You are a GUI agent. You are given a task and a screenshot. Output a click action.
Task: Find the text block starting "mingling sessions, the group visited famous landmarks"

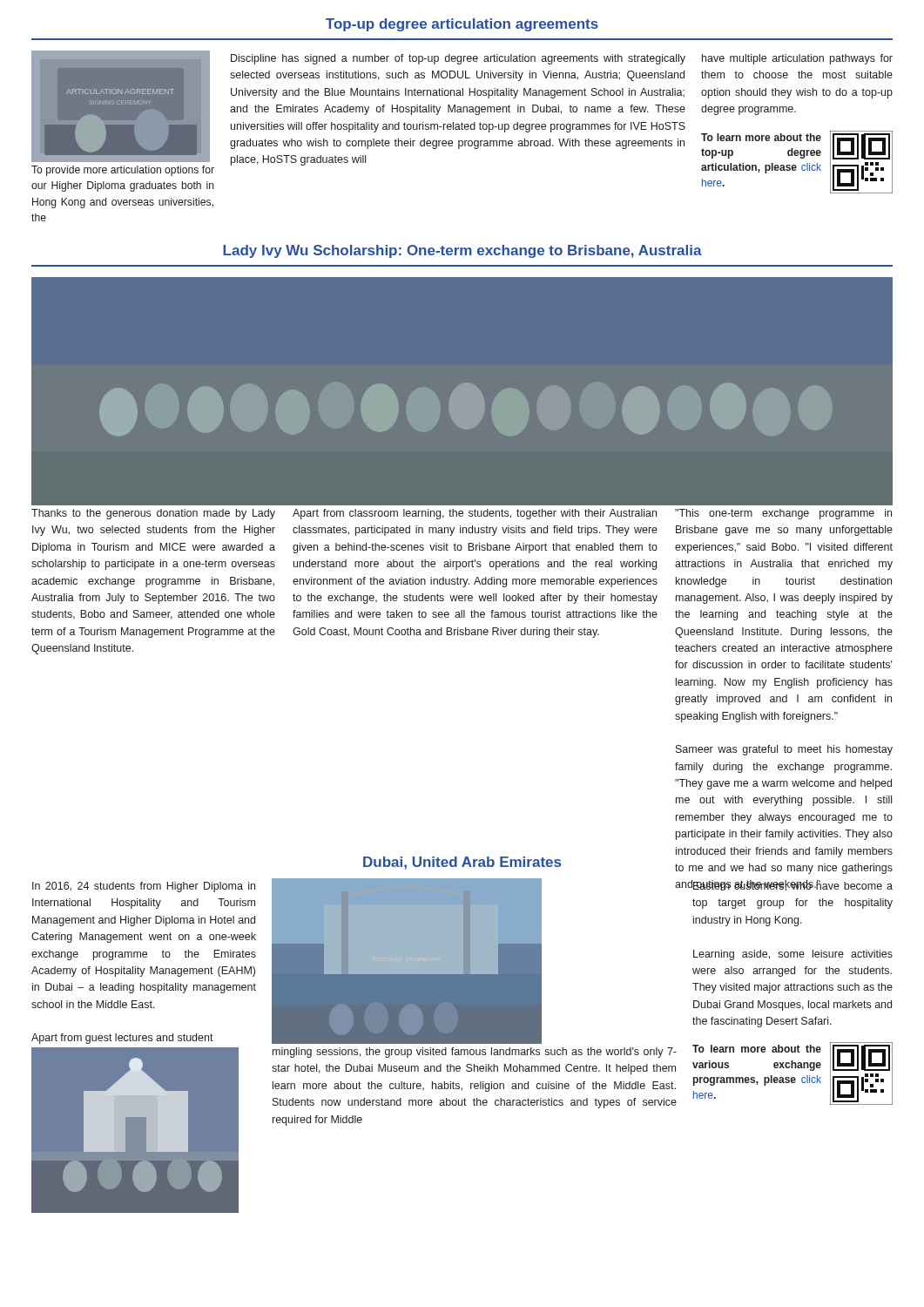click(474, 1085)
